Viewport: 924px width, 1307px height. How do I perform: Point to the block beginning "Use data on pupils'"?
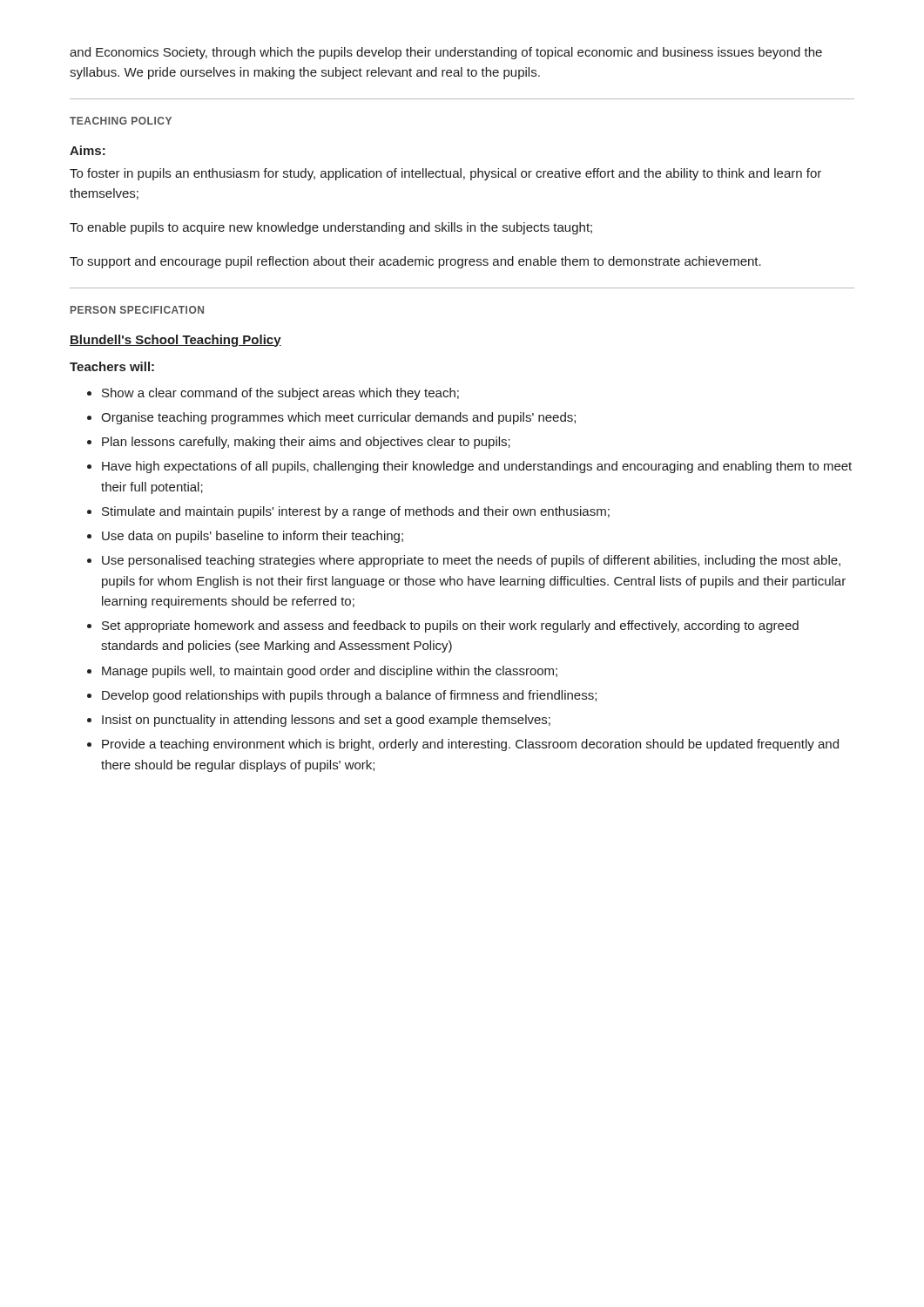[x=253, y=537]
